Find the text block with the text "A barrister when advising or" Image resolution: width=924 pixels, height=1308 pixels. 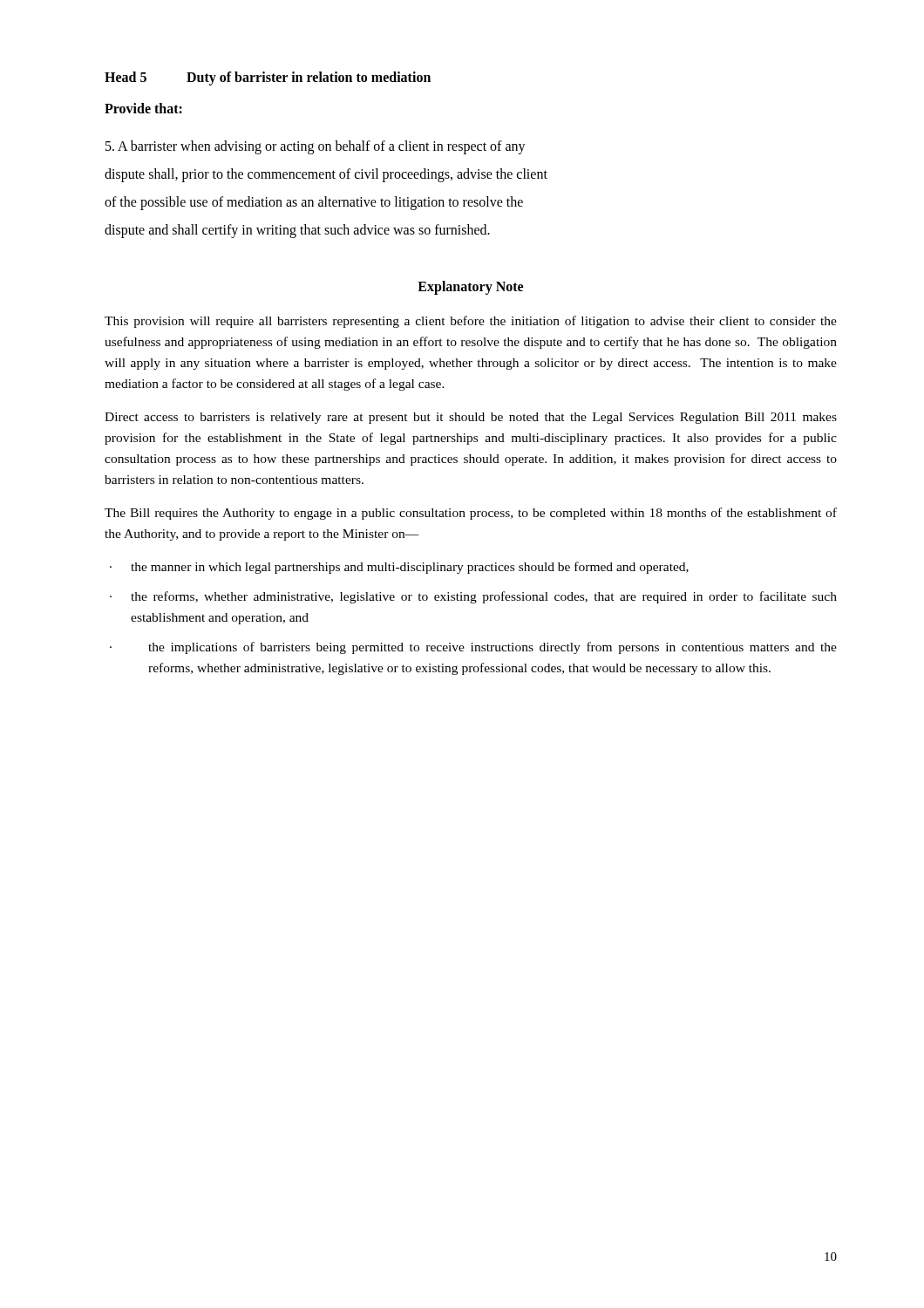(x=326, y=188)
